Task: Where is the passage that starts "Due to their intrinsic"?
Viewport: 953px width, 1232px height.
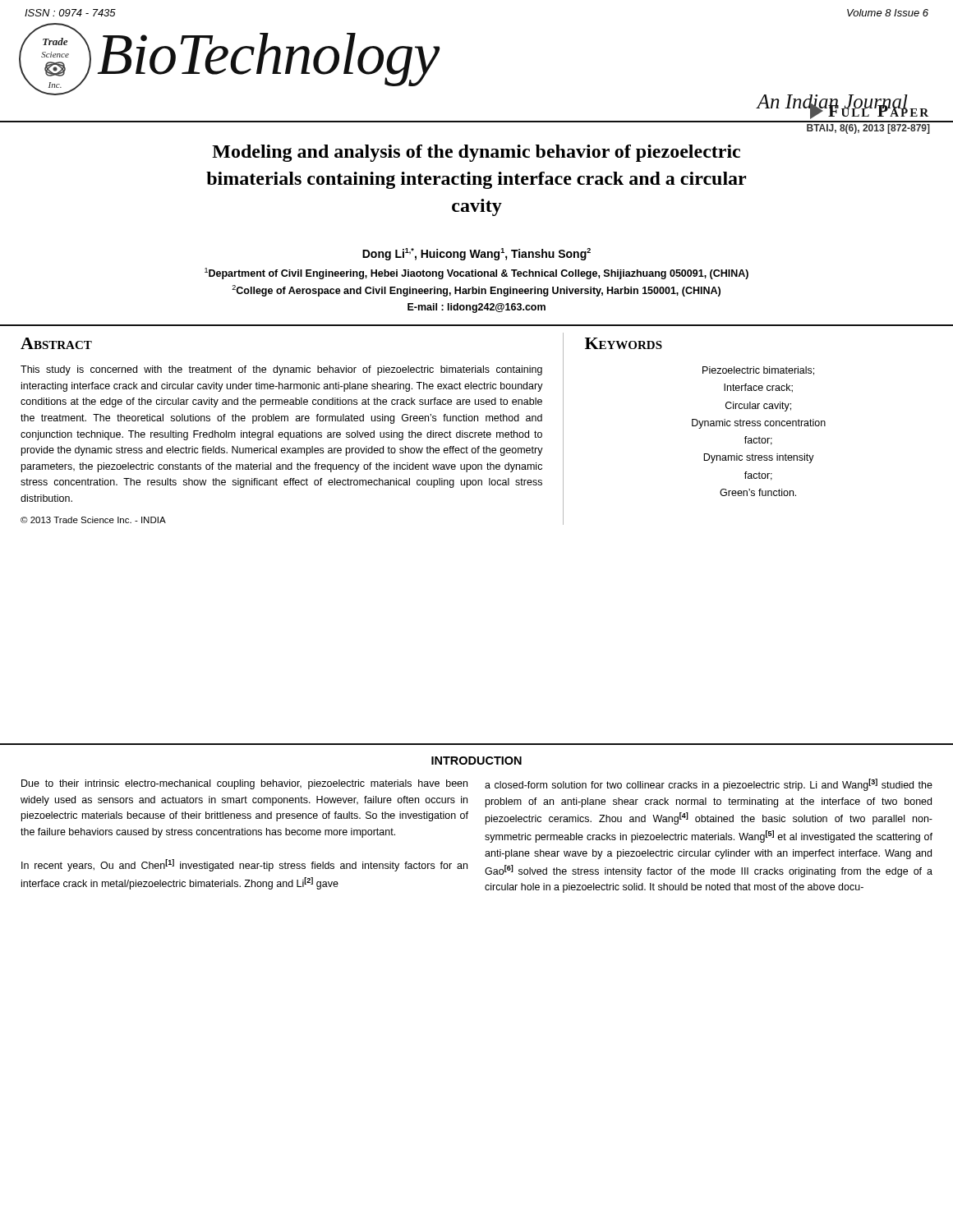Action: [x=244, y=834]
